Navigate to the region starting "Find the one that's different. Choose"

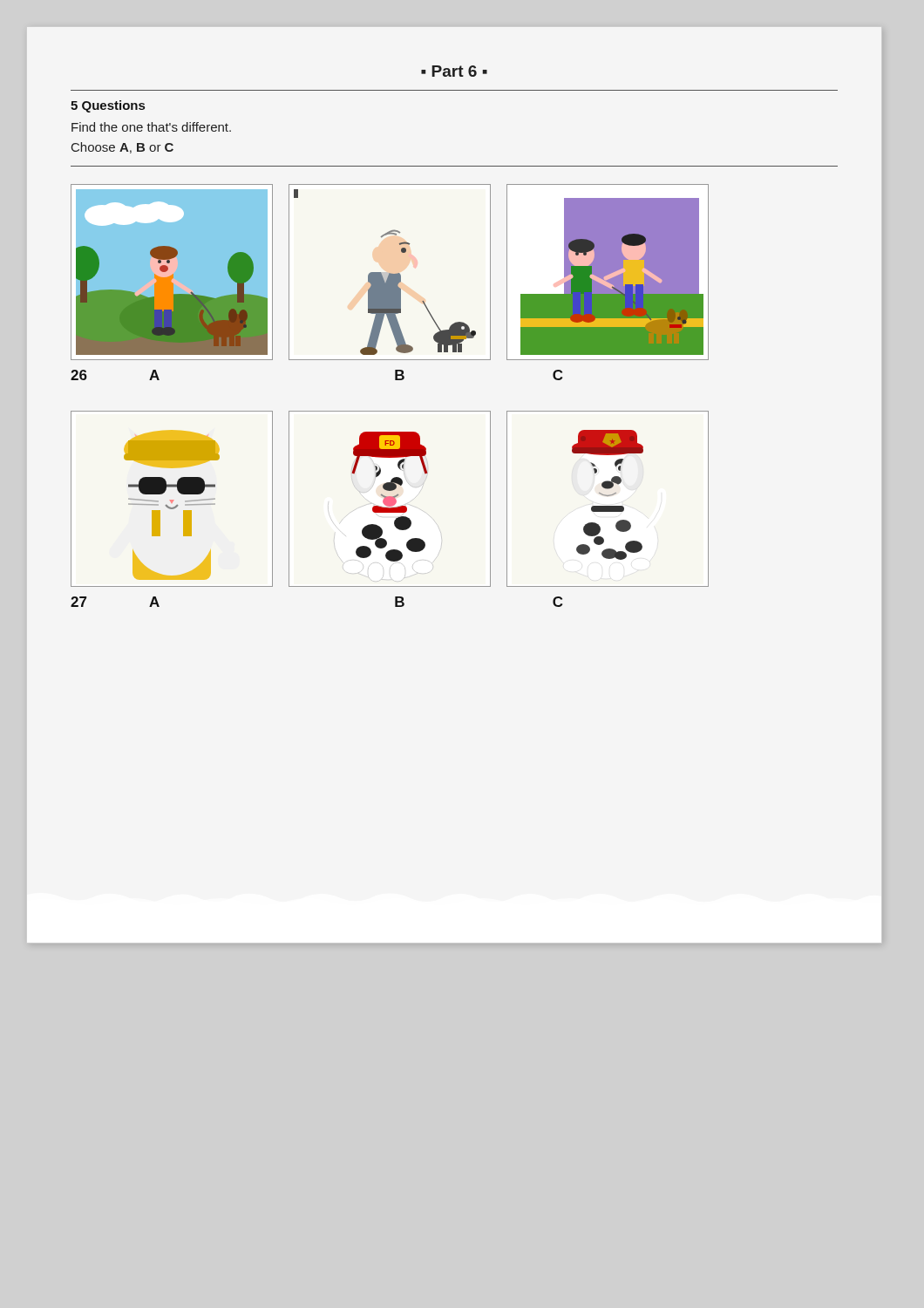click(x=151, y=137)
